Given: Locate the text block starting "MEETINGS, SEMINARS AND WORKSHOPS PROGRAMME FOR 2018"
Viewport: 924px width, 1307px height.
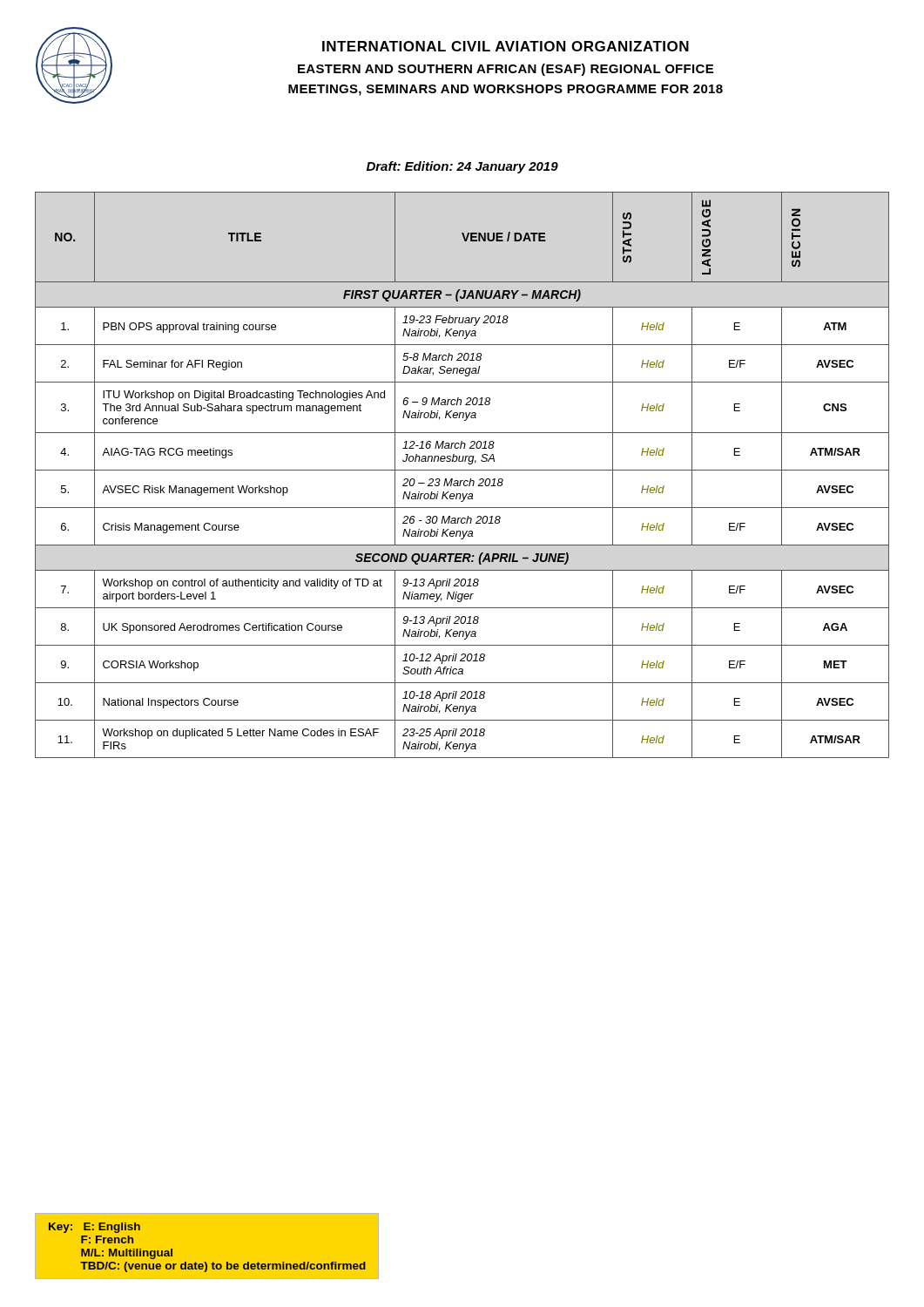Looking at the screenshot, I should click(x=506, y=88).
